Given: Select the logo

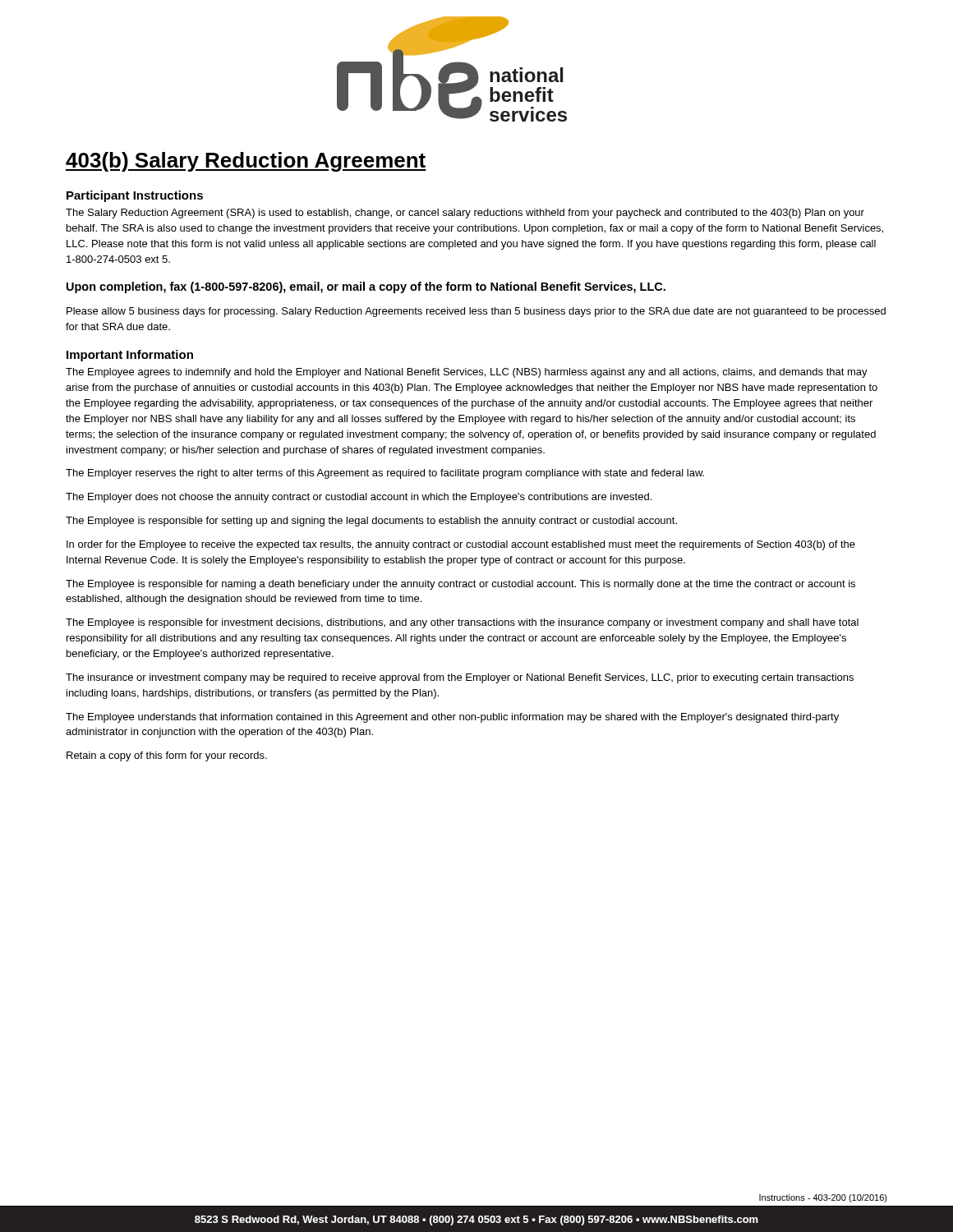Looking at the screenshot, I should point(476,74).
